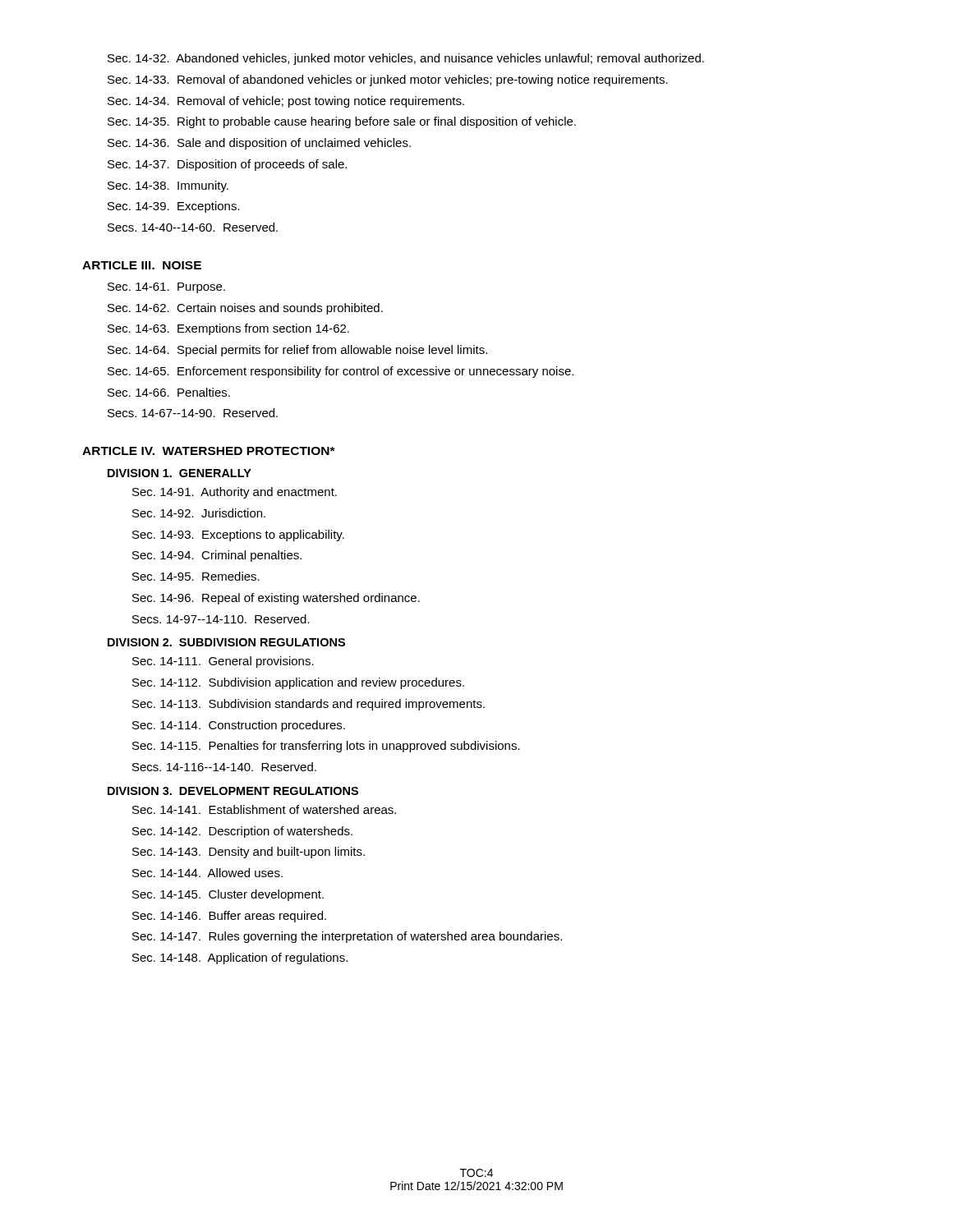Point to the element starting "Sec. 14-111. General provisions."
The width and height of the screenshot is (953, 1232).
click(x=223, y=661)
